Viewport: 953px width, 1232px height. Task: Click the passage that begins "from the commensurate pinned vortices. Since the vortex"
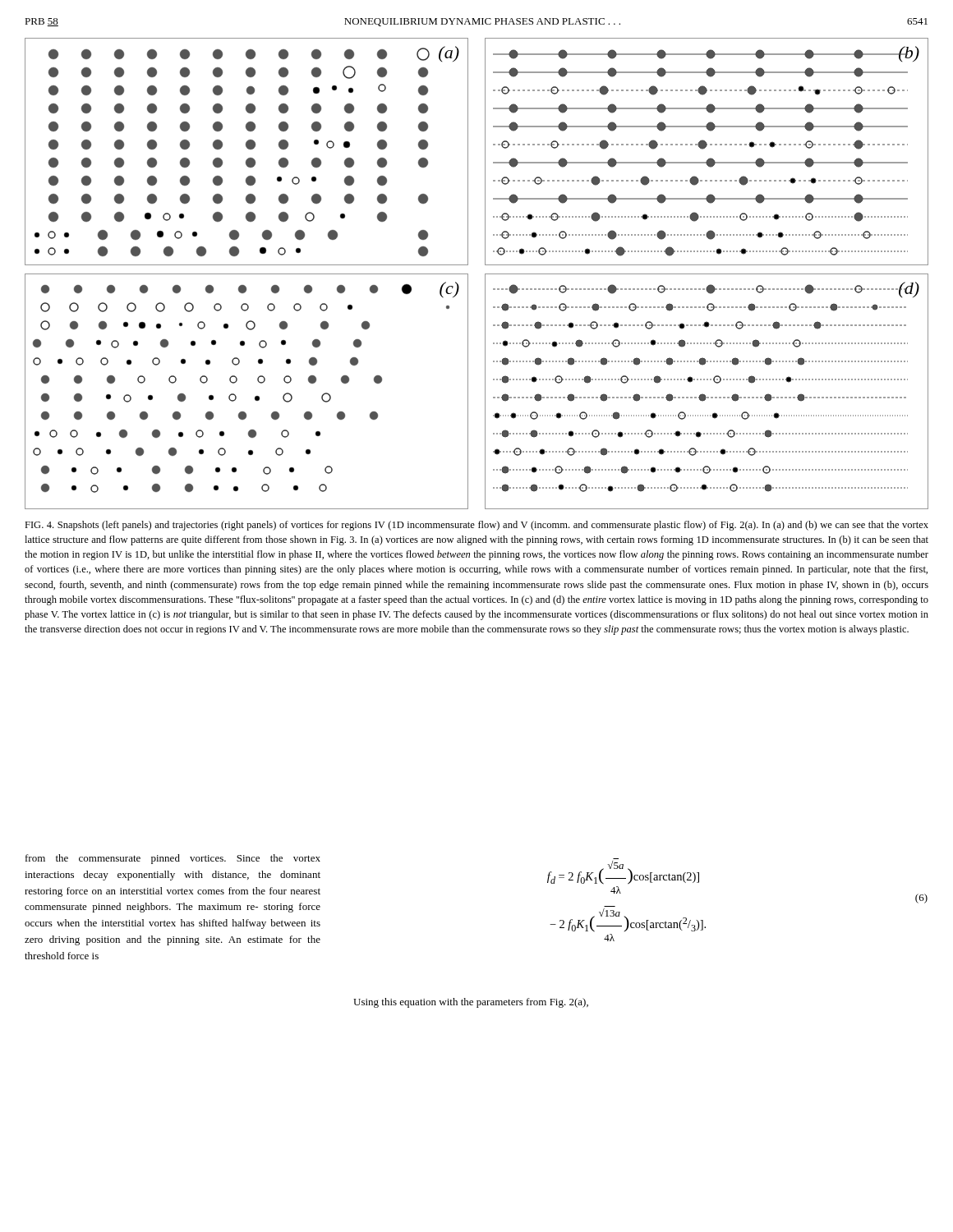[x=173, y=907]
